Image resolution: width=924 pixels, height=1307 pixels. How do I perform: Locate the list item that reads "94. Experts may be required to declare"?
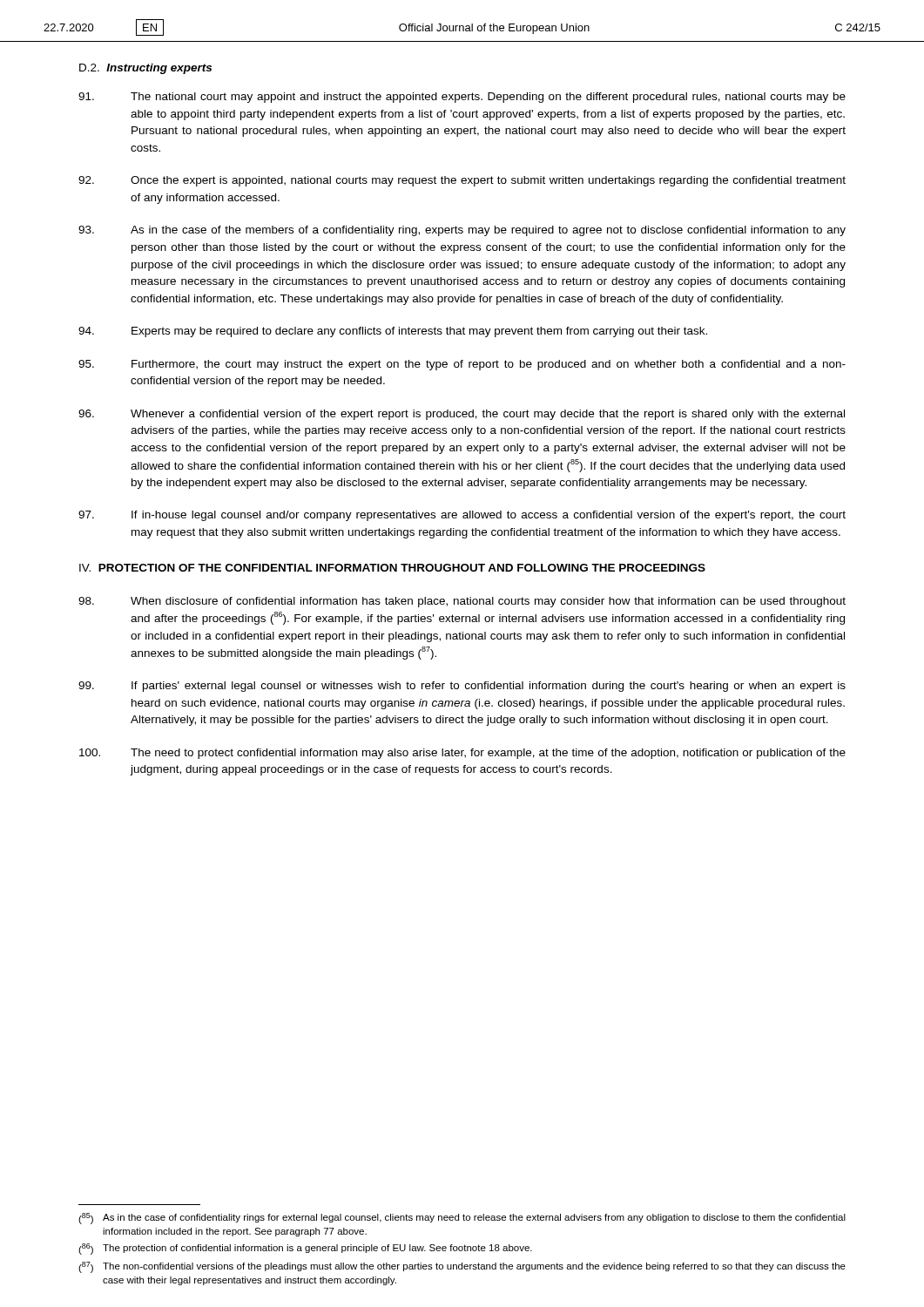pos(462,331)
